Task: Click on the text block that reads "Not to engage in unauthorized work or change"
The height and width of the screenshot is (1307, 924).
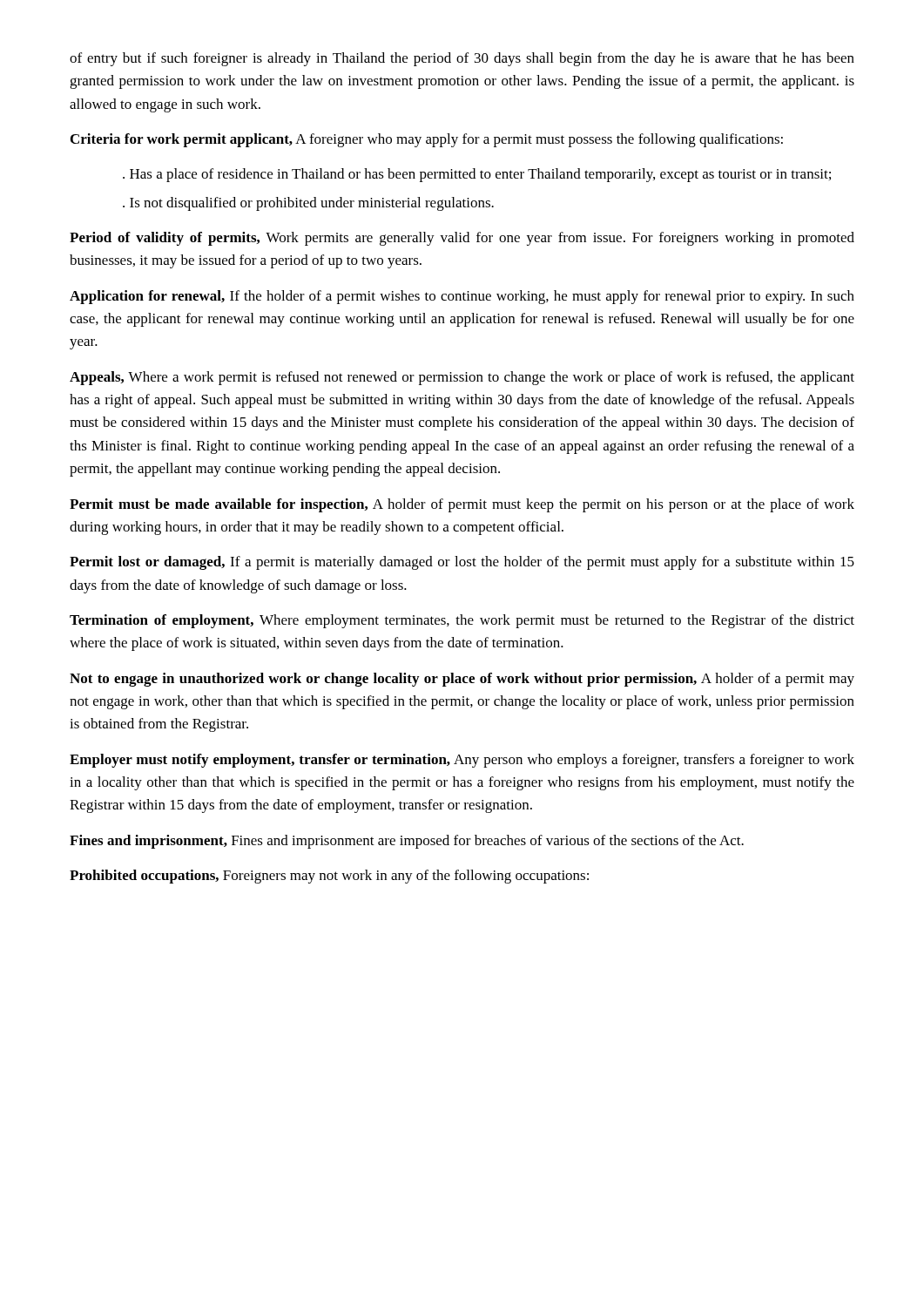Action: tap(462, 701)
